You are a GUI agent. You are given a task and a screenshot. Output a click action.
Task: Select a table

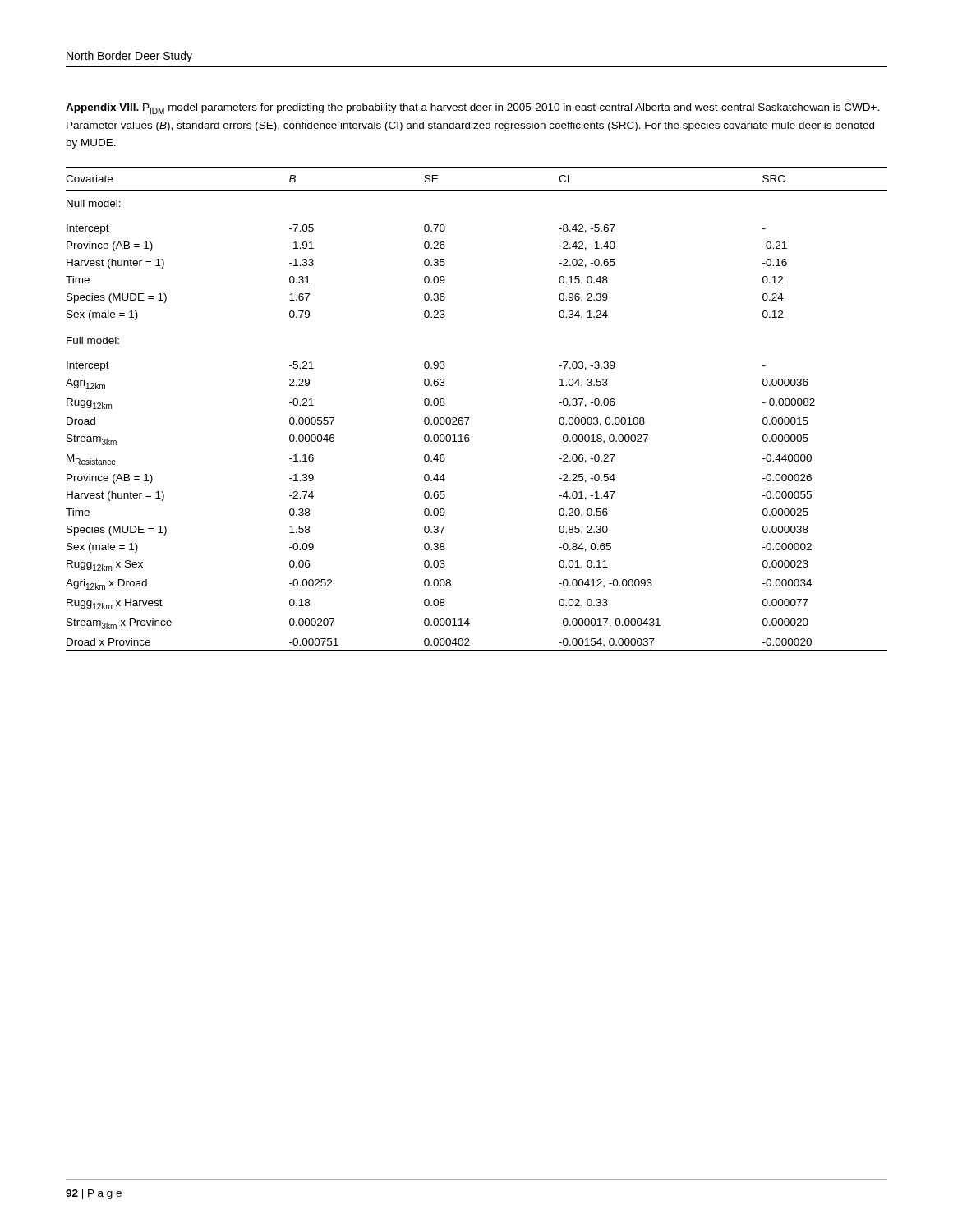pyautogui.click(x=476, y=409)
